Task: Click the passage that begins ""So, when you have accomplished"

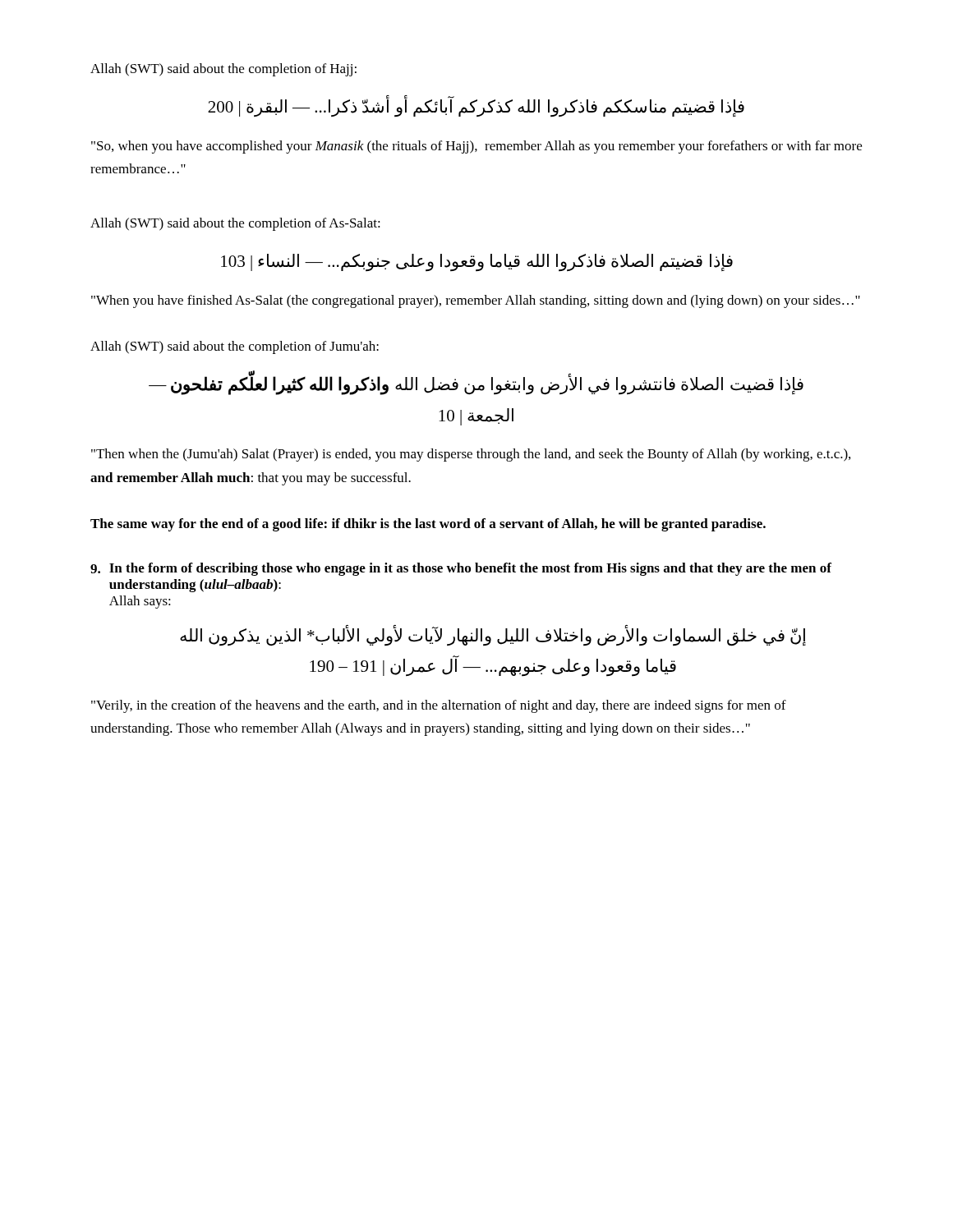Action: point(476,157)
